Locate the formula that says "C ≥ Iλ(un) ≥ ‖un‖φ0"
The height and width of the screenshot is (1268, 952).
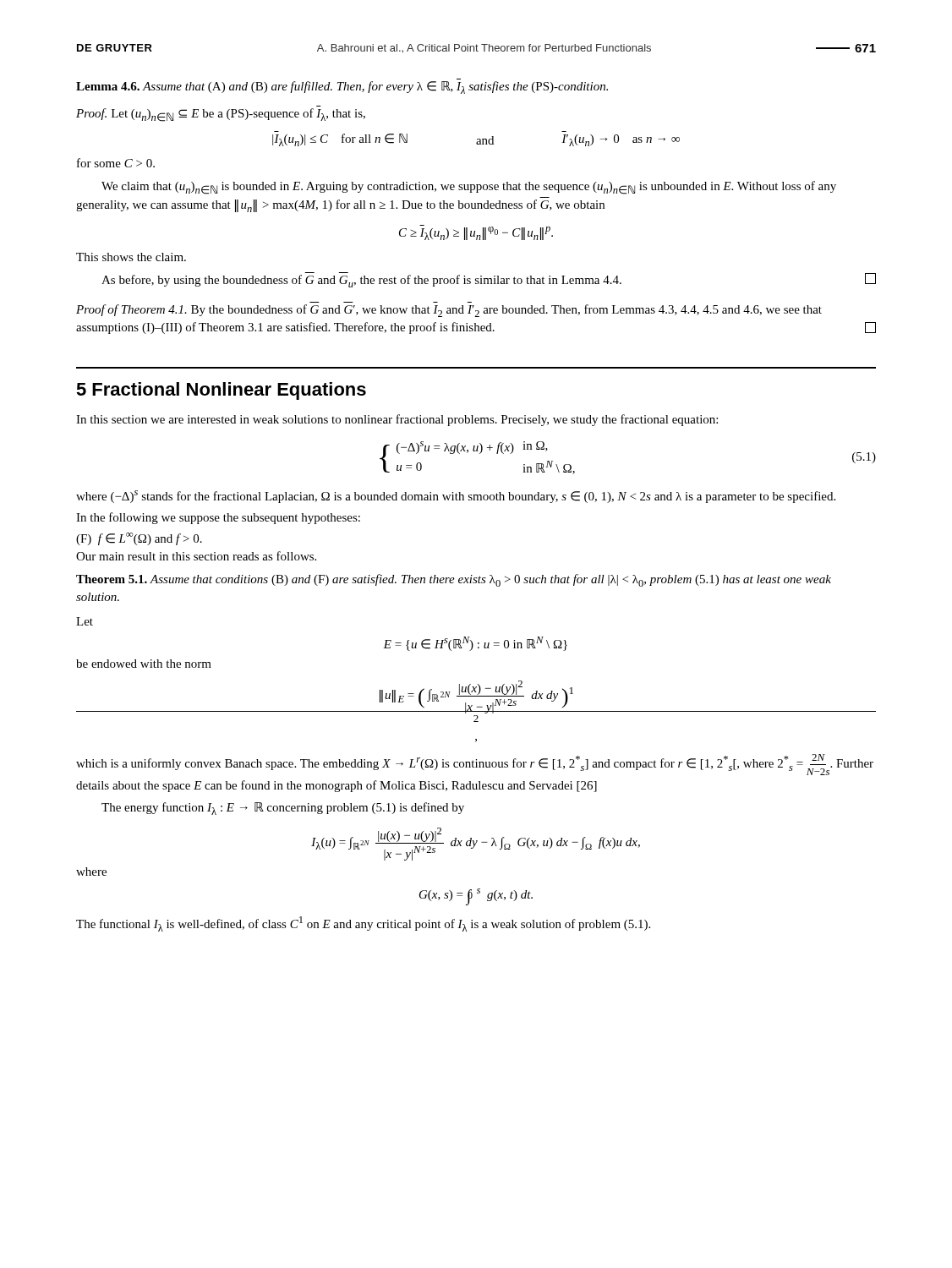coord(476,232)
